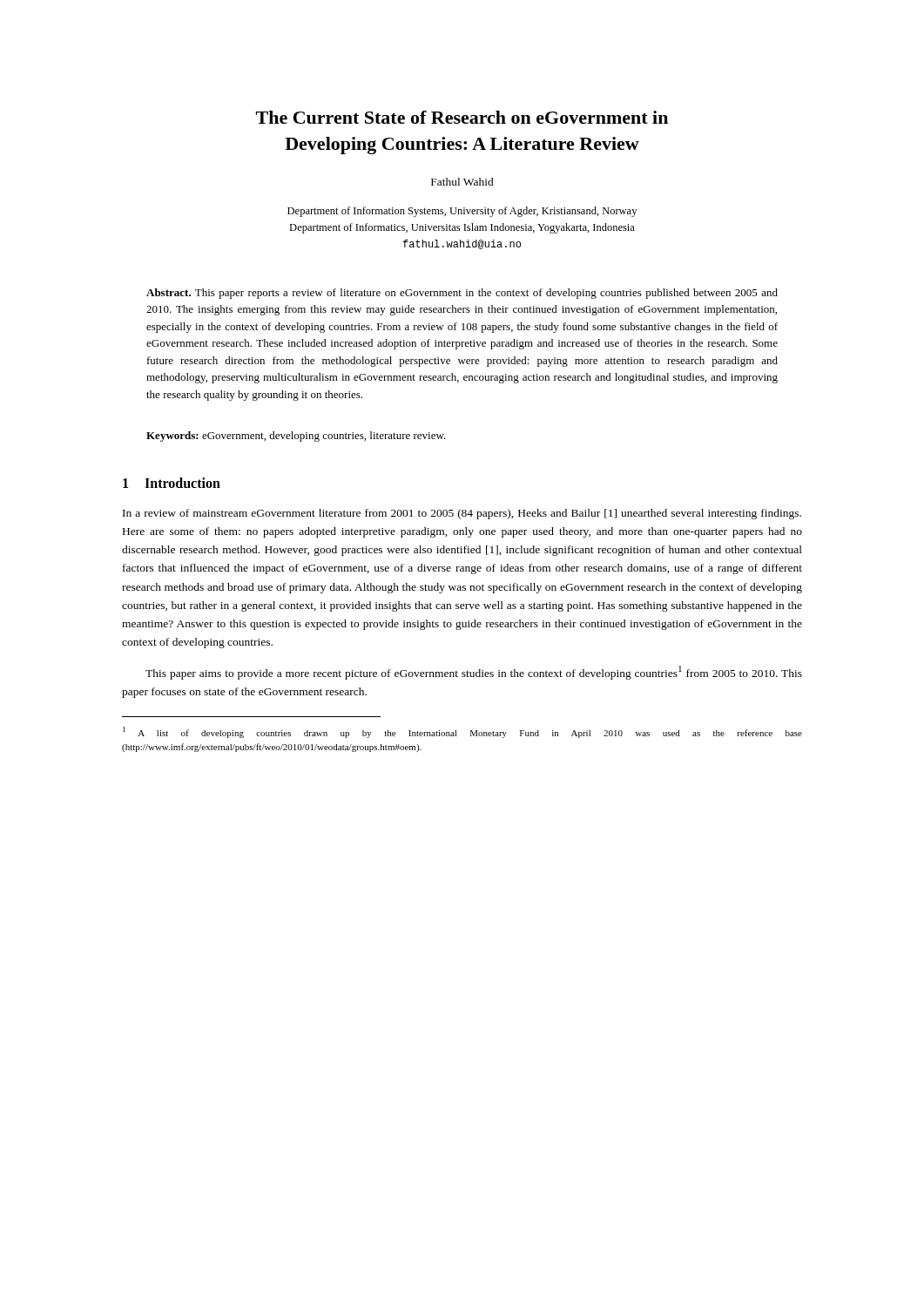This screenshot has width=924, height=1307.
Task: Find the section header
Action: 171,483
